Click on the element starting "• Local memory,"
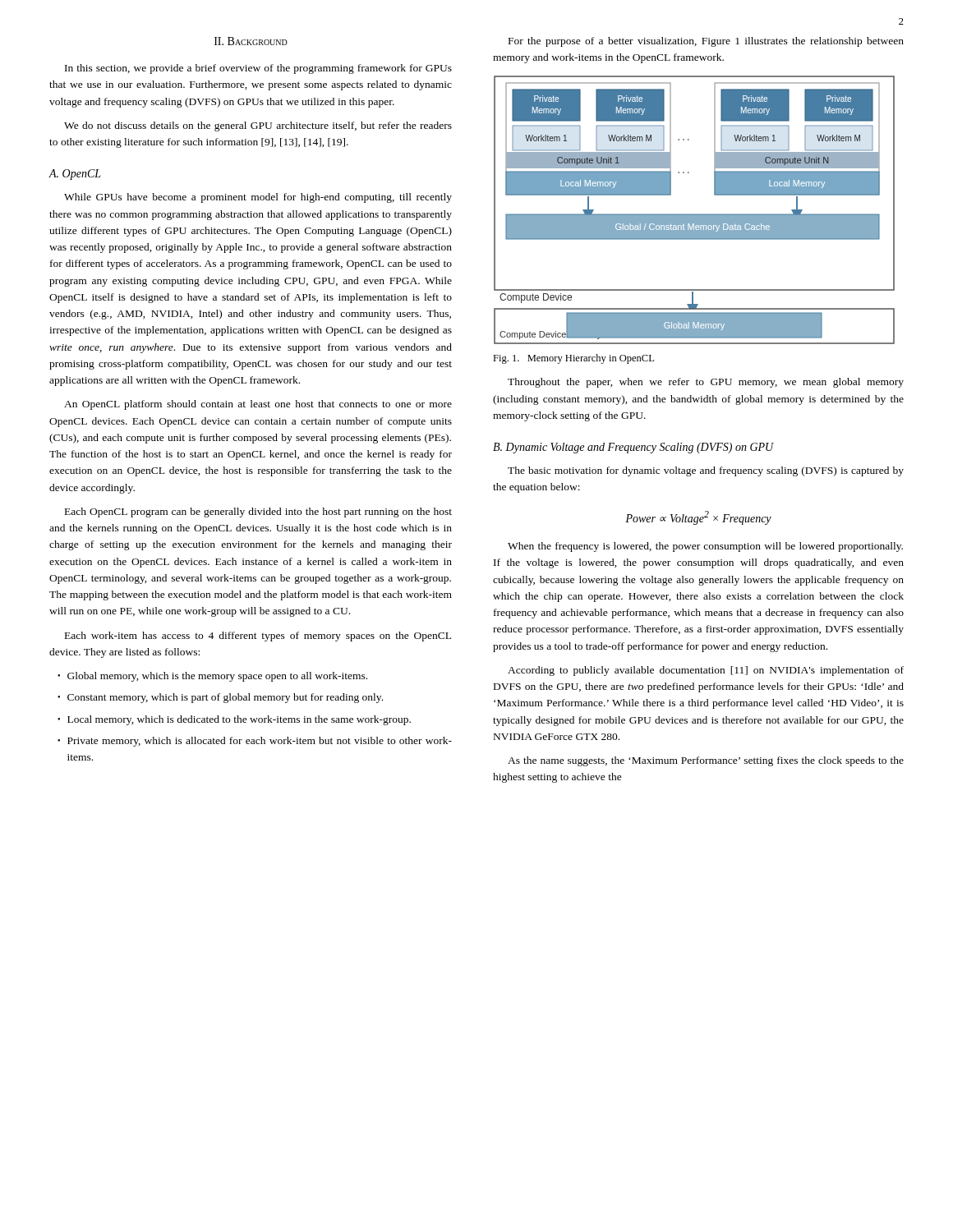The width and height of the screenshot is (953, 1232). [255, 719]
